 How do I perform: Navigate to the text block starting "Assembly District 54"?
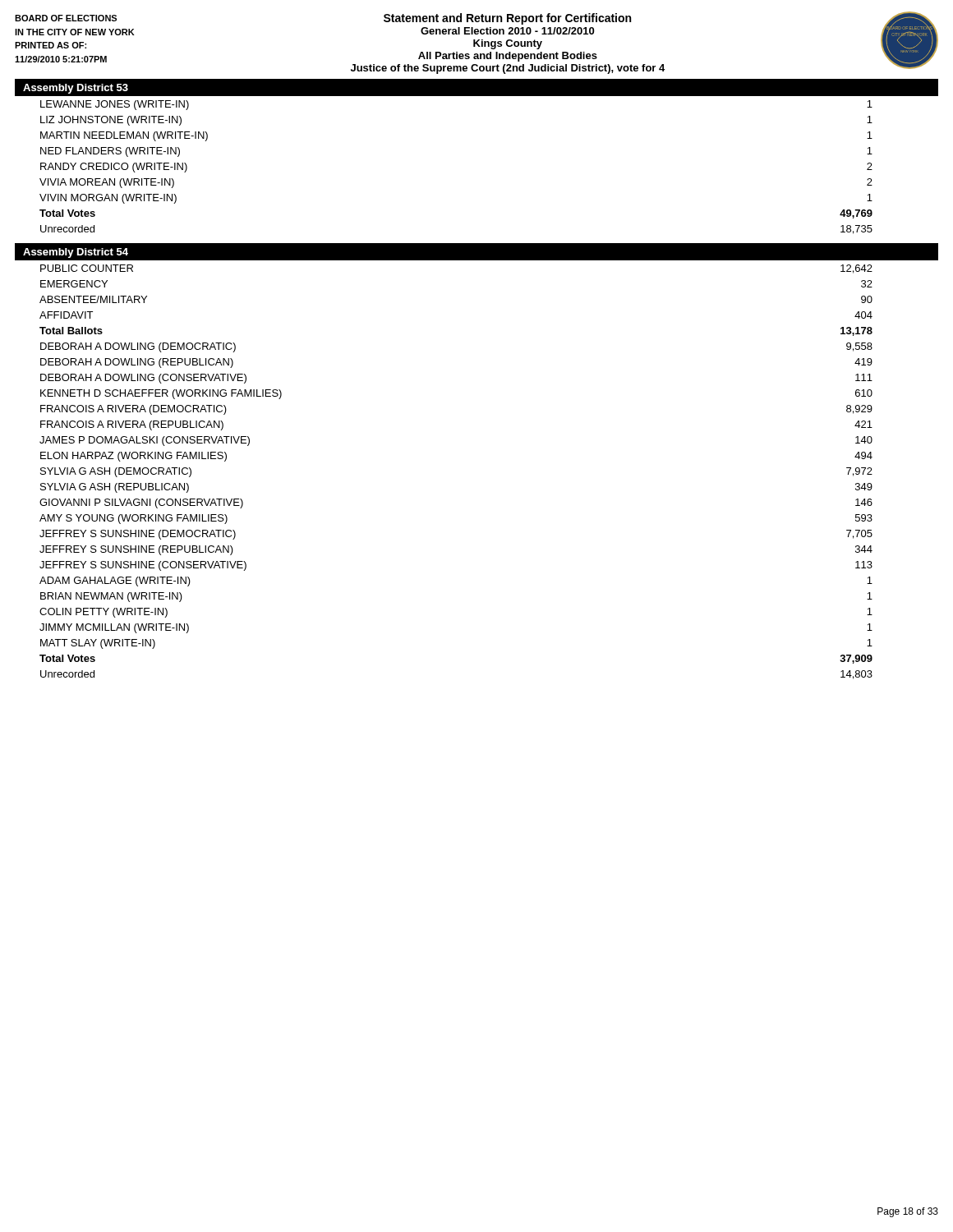pos(76,252)
